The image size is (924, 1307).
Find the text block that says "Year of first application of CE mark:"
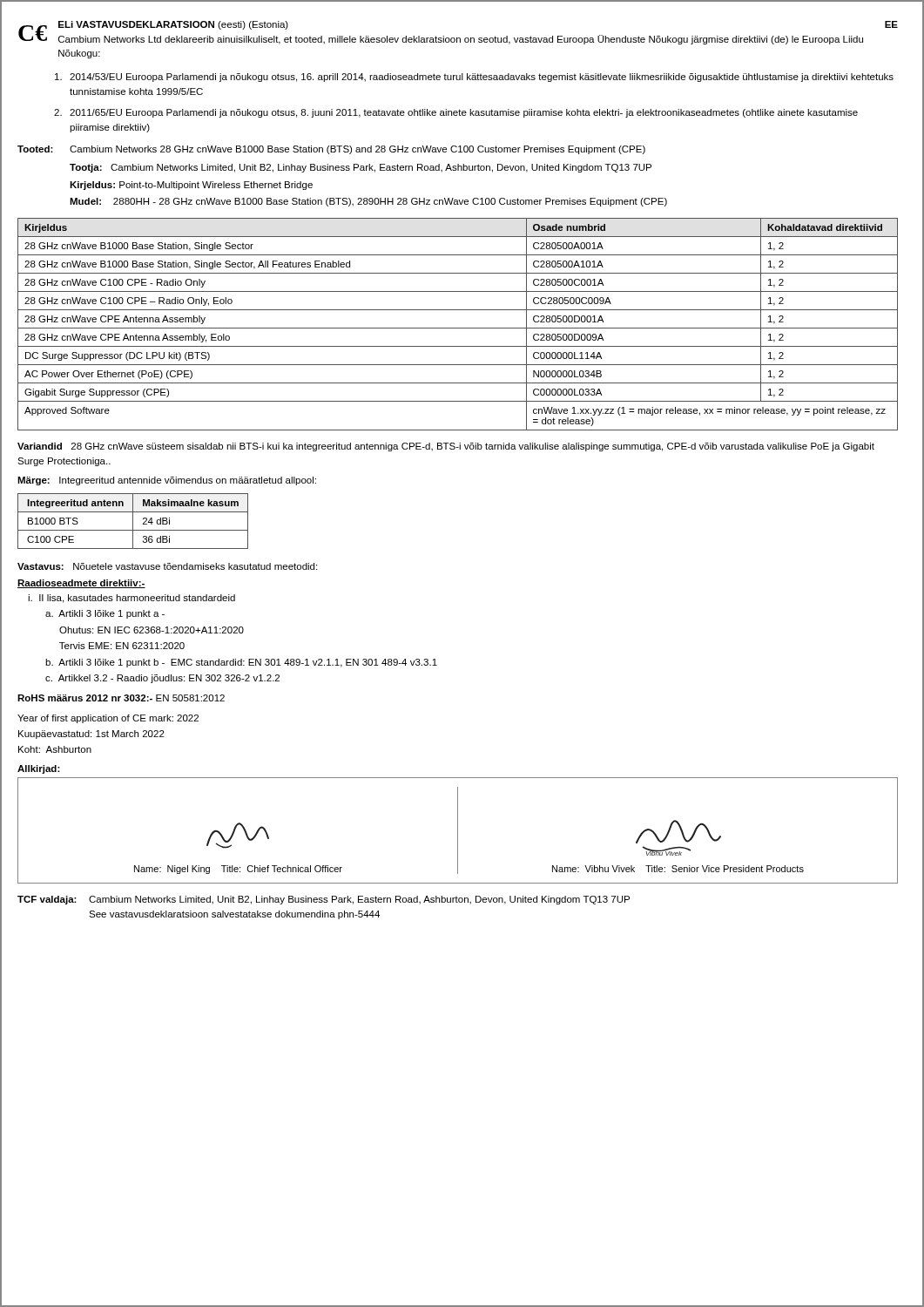click(108, 734)
